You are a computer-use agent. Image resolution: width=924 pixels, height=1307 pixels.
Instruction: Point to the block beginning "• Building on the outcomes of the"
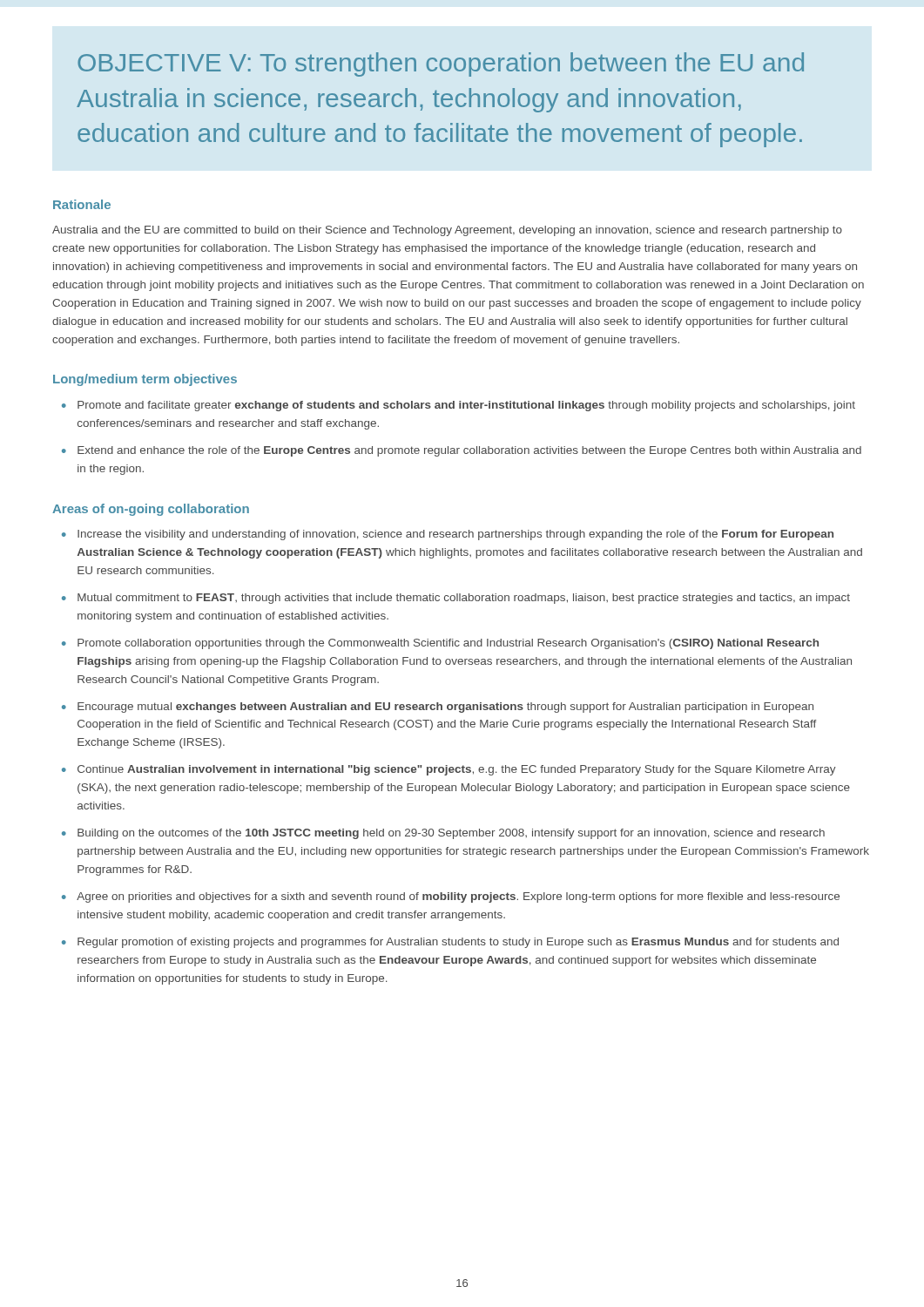[x=466, y=852]
